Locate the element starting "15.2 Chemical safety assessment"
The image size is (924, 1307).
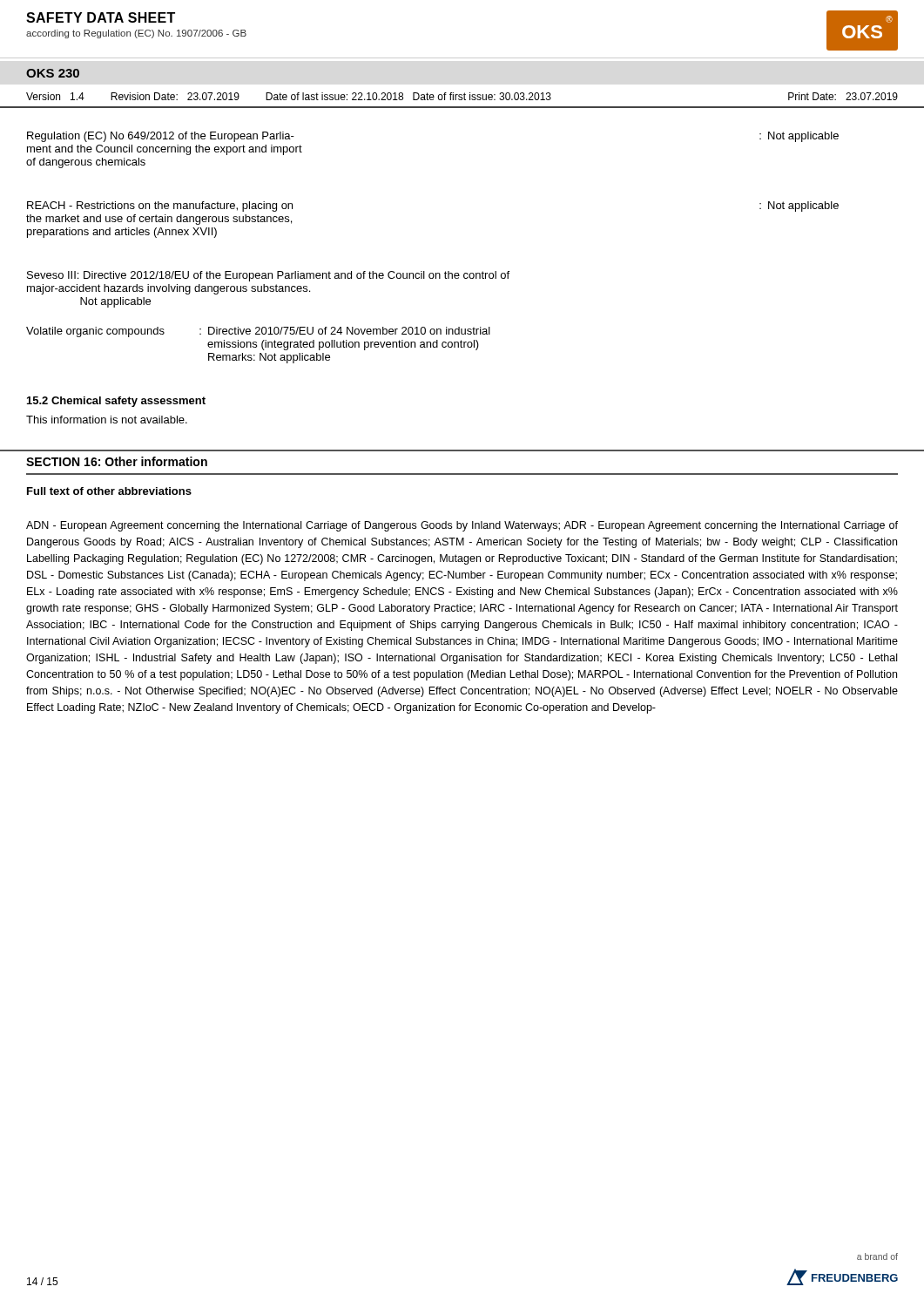(x=116, y=400)
